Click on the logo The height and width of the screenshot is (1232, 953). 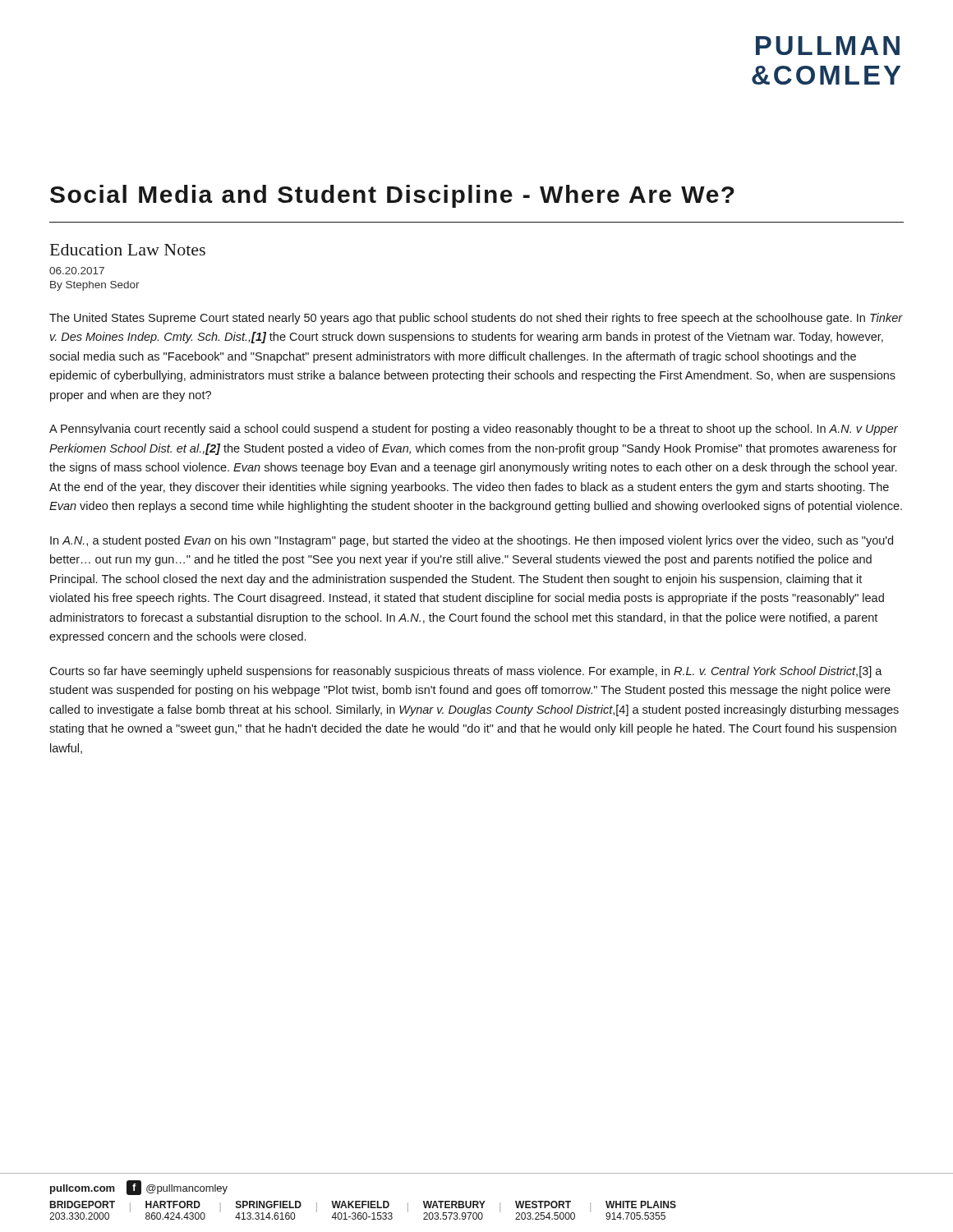pos(827,61)
